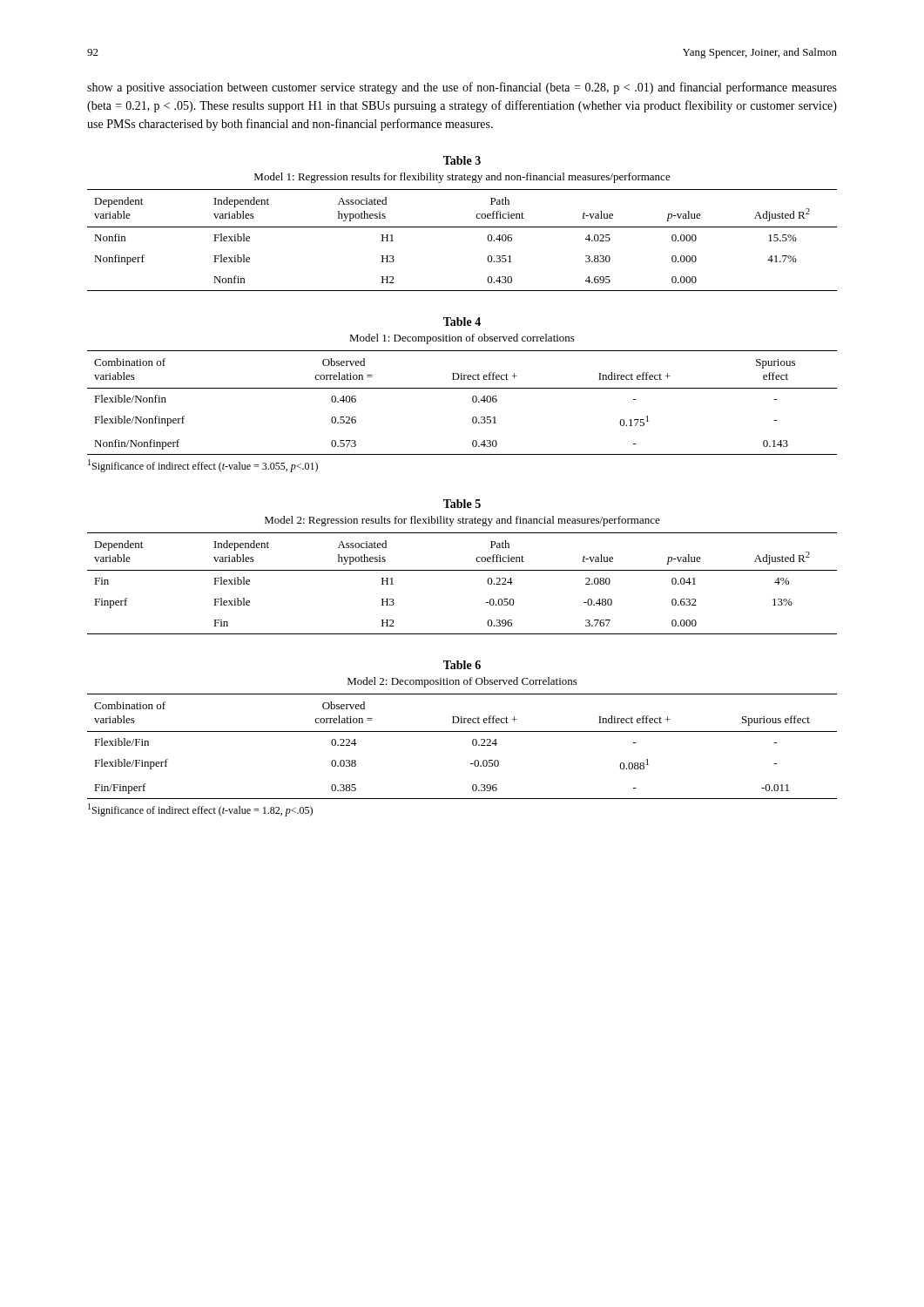Navigate to the text block starting "Table 4 Model 1: Decomposition of observed correlations"

point(462,330)
